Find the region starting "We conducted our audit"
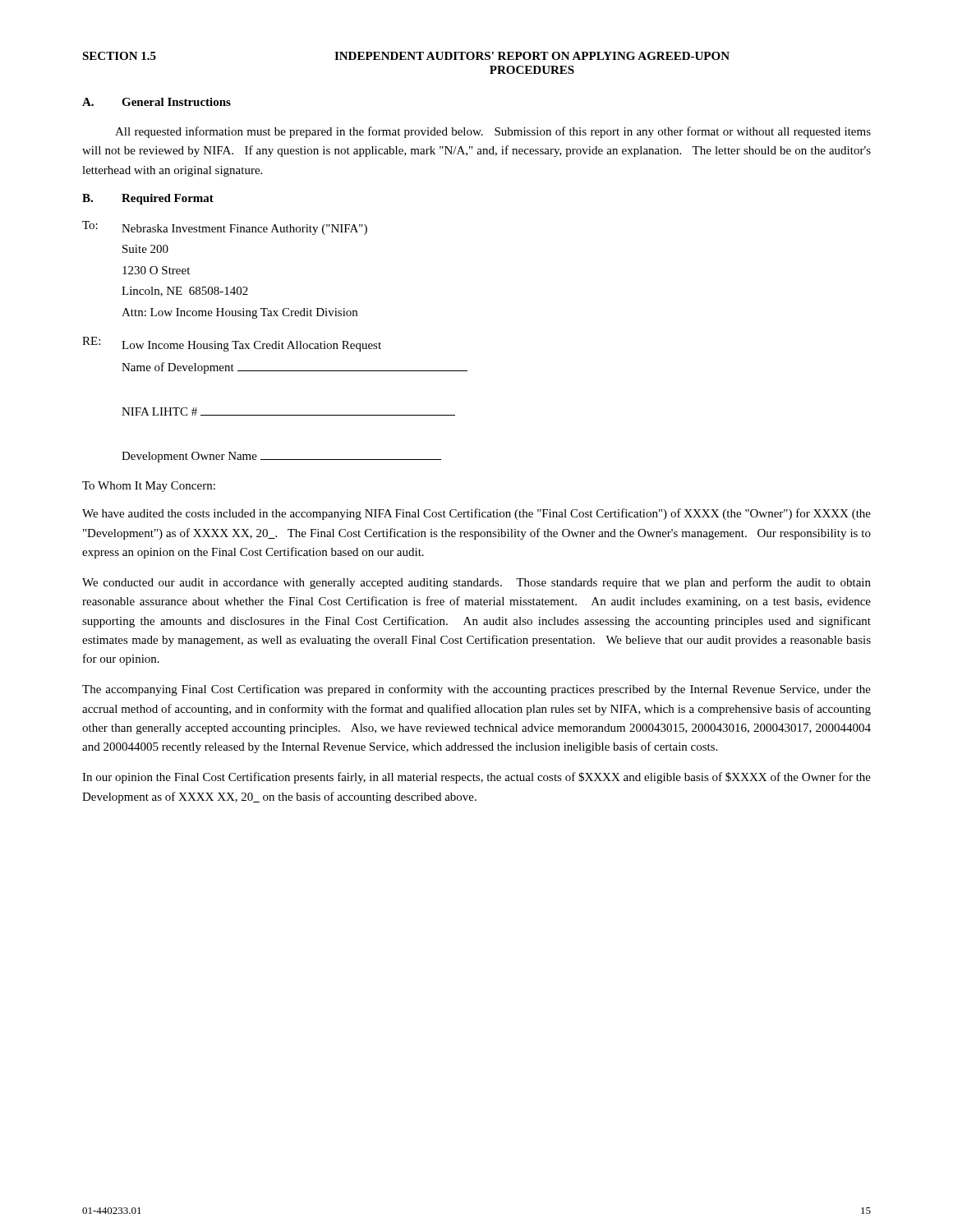This screenshot has width=953, height=1232. (476, 620)
